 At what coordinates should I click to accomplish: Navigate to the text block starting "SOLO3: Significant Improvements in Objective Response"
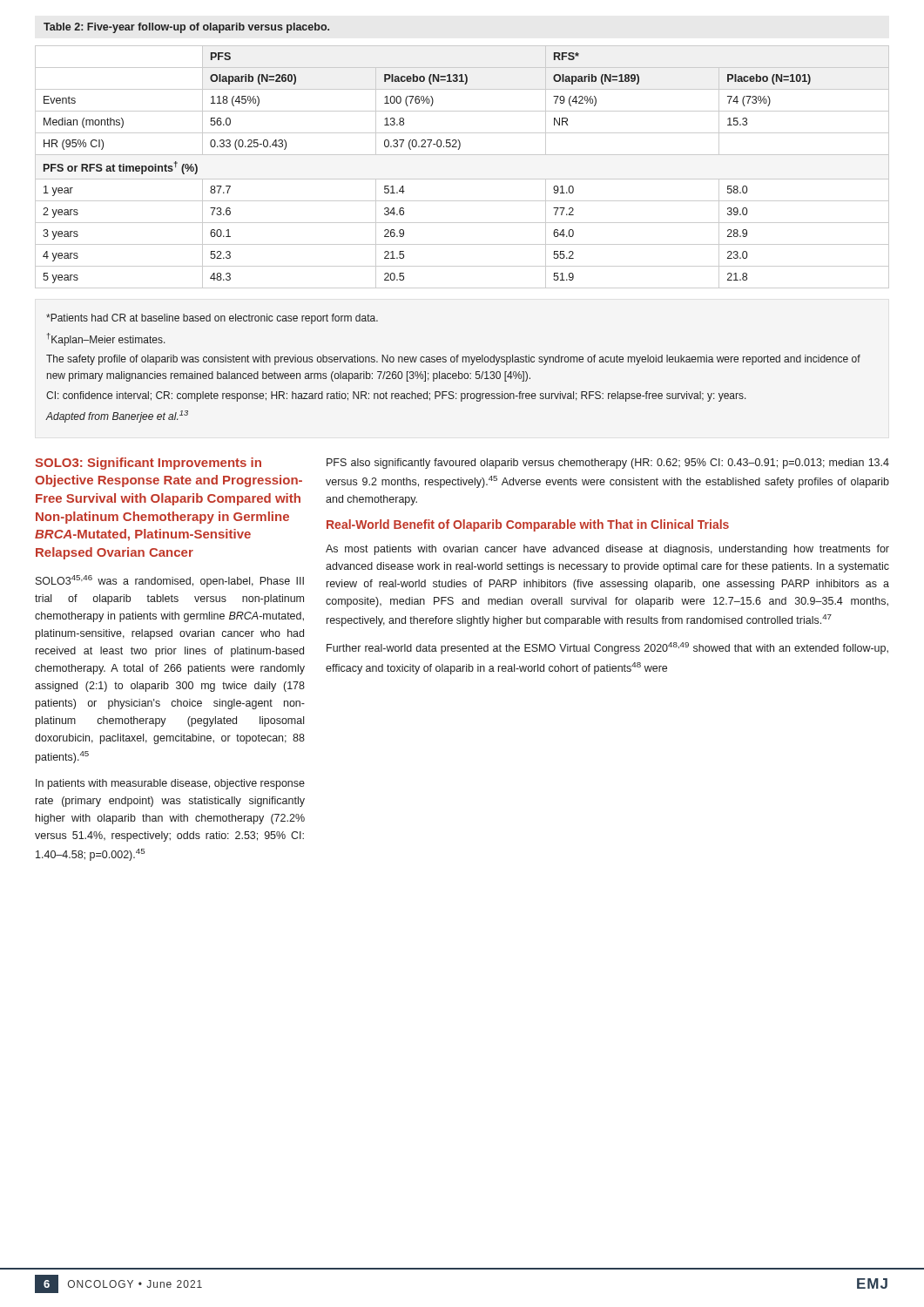click(x=169, y=507)
